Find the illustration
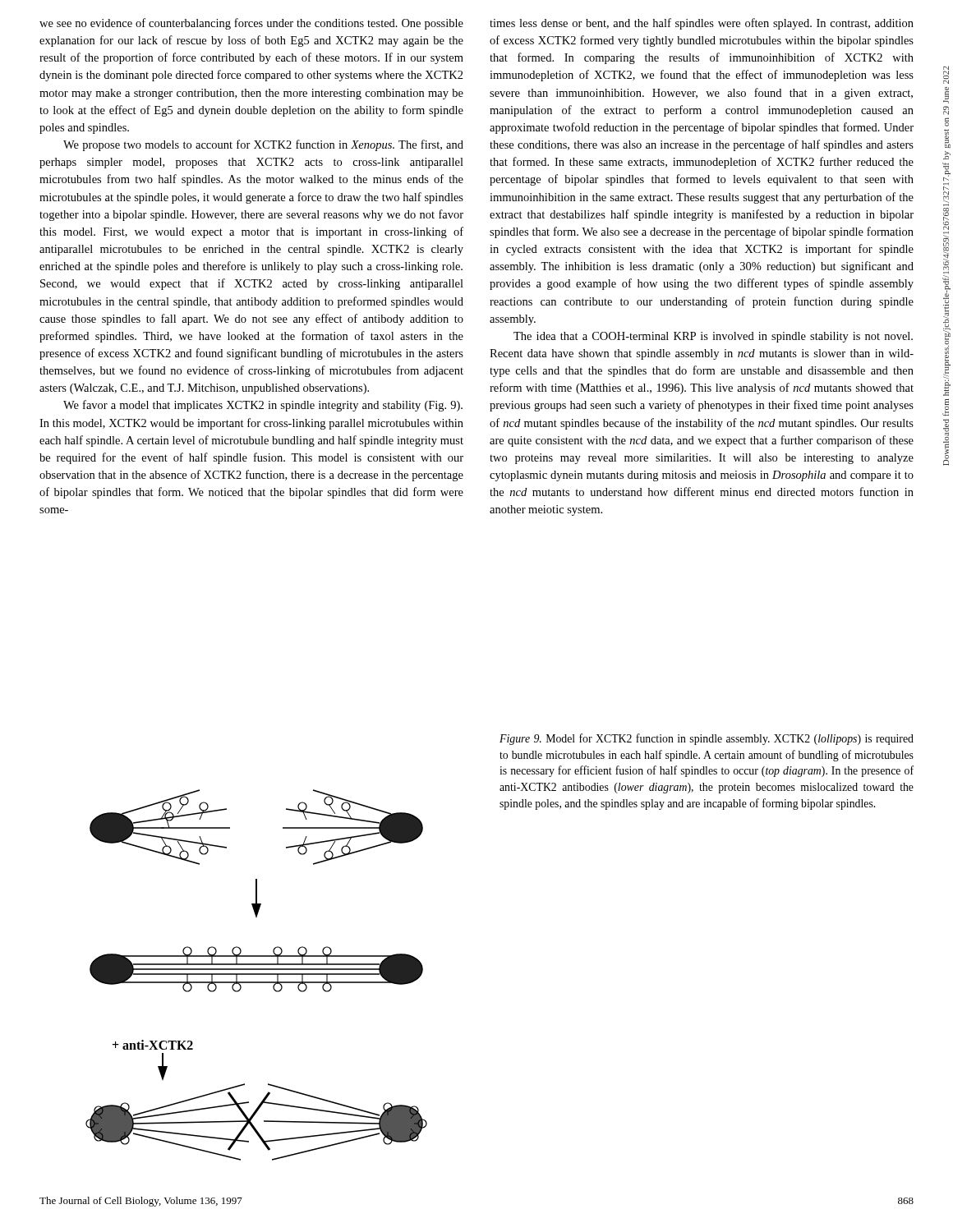This screenshot has width=953, height=1232. [261, 961]
